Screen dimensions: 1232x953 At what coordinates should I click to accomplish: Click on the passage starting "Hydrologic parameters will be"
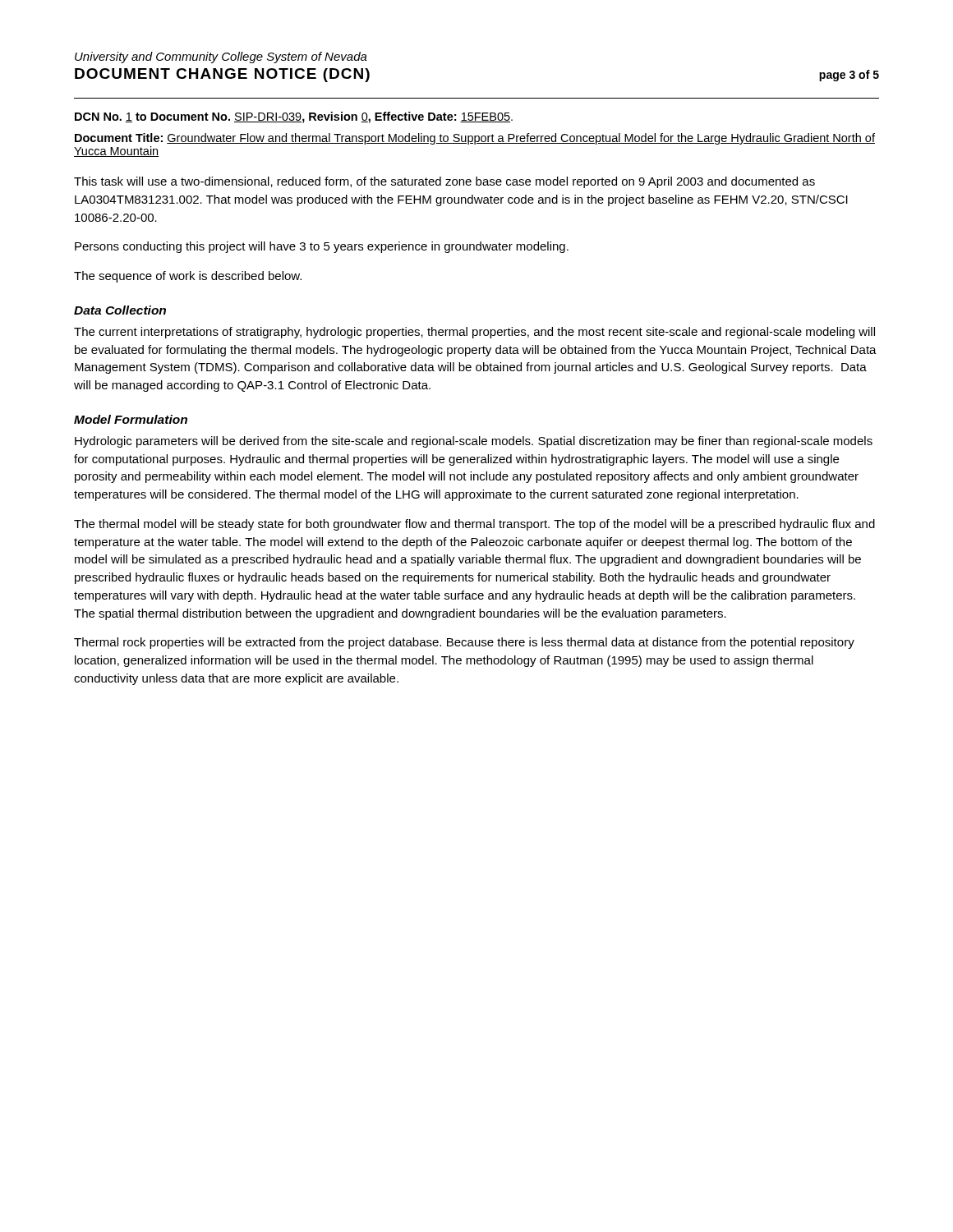473,467
